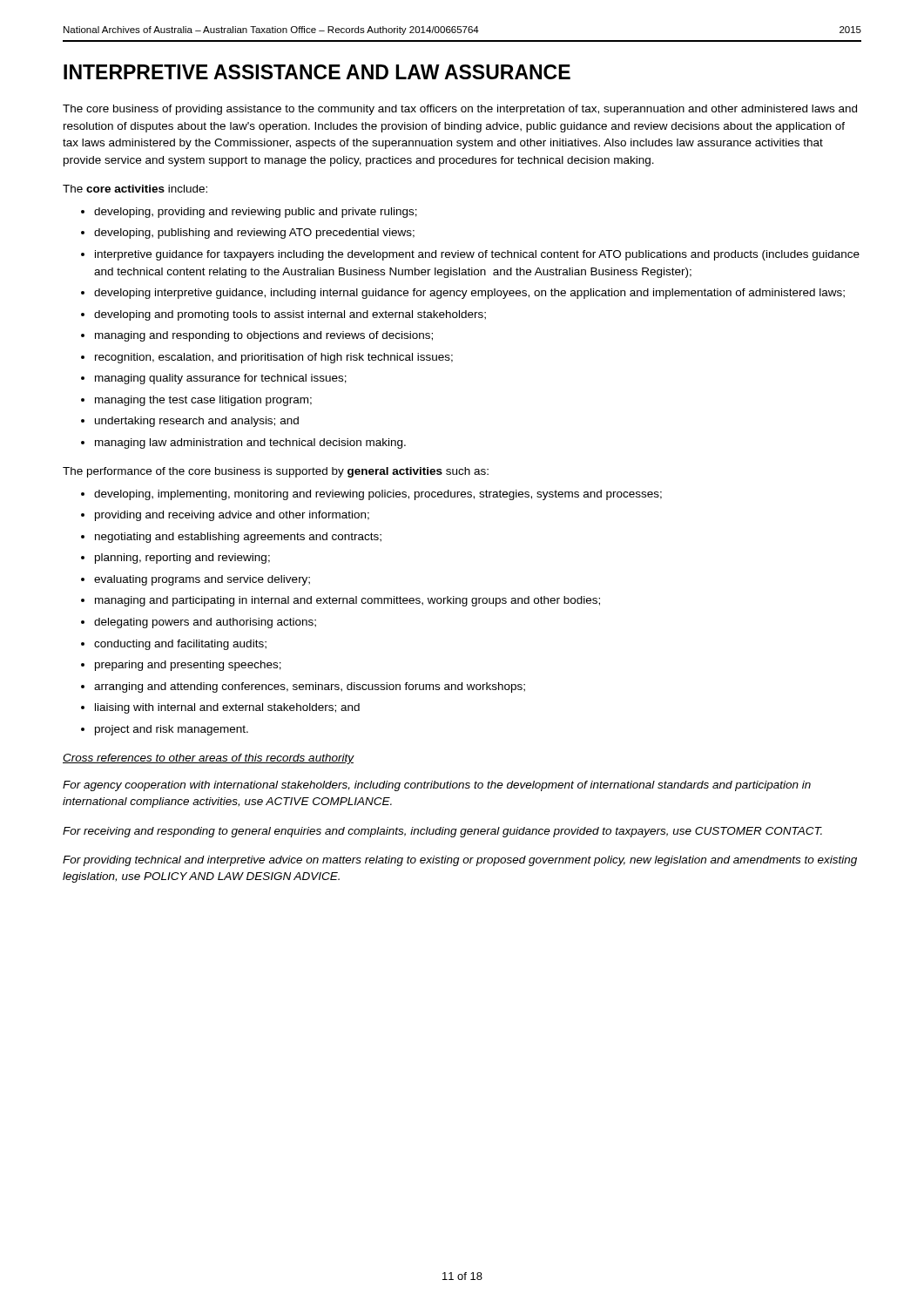The image size is (924, 1307).
Task: Find the block on this page that starts "interpretive guidance for taxpayers including the development and"
Action: [x=477, y=262]
